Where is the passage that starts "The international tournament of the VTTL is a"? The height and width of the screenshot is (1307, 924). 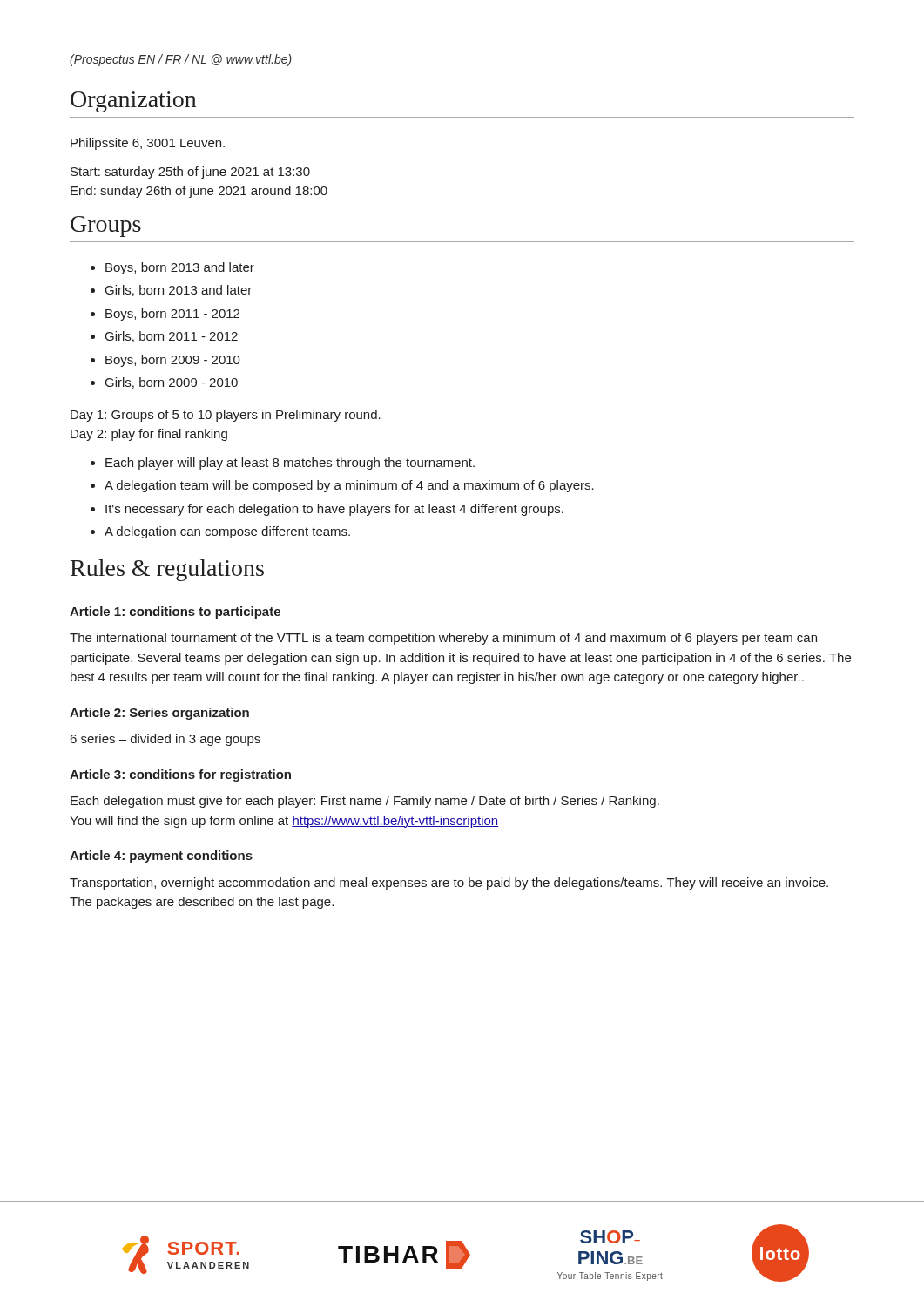click(462, 658)
